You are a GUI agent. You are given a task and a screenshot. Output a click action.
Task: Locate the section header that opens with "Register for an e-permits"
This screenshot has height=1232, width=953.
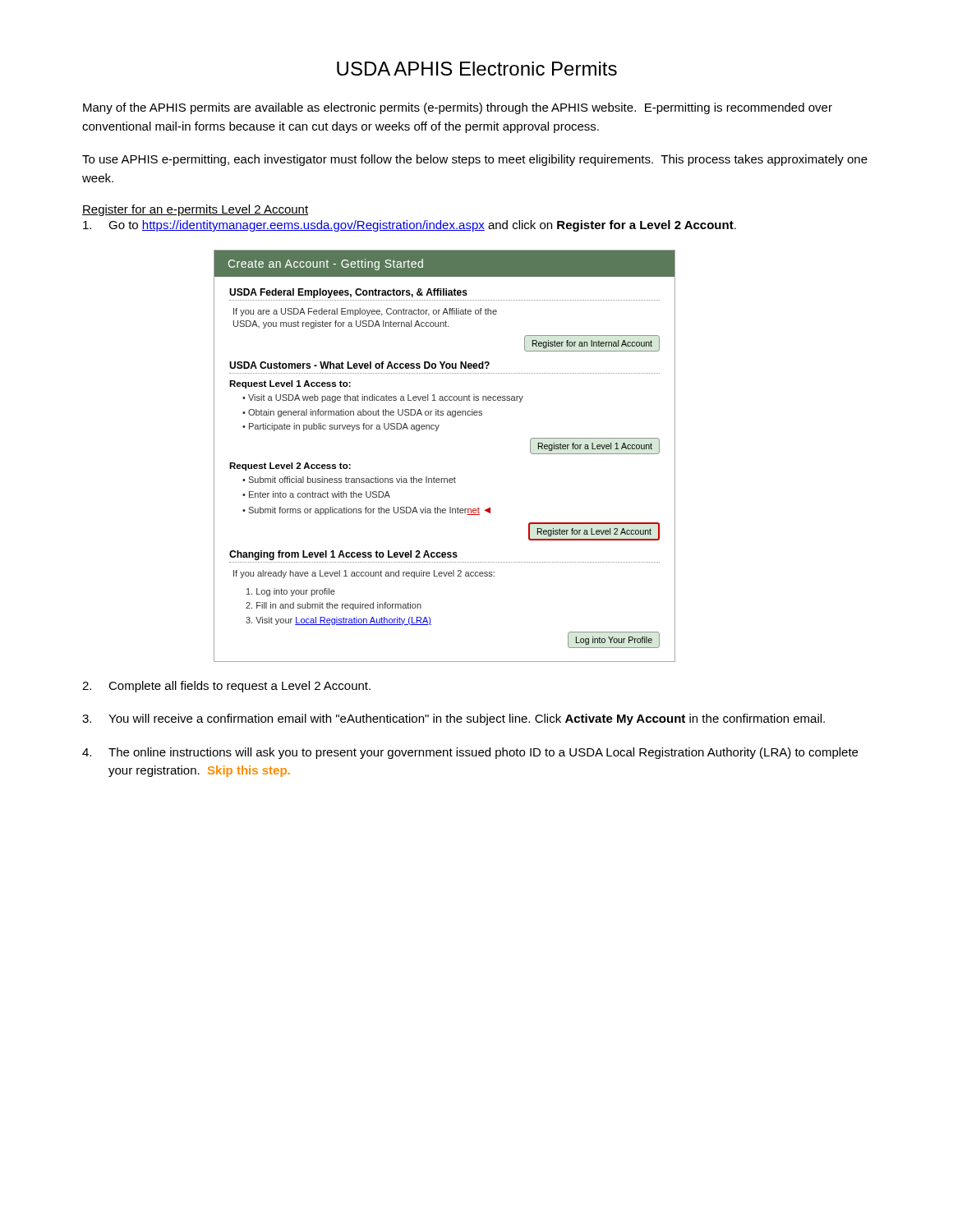tap(195, 209)
